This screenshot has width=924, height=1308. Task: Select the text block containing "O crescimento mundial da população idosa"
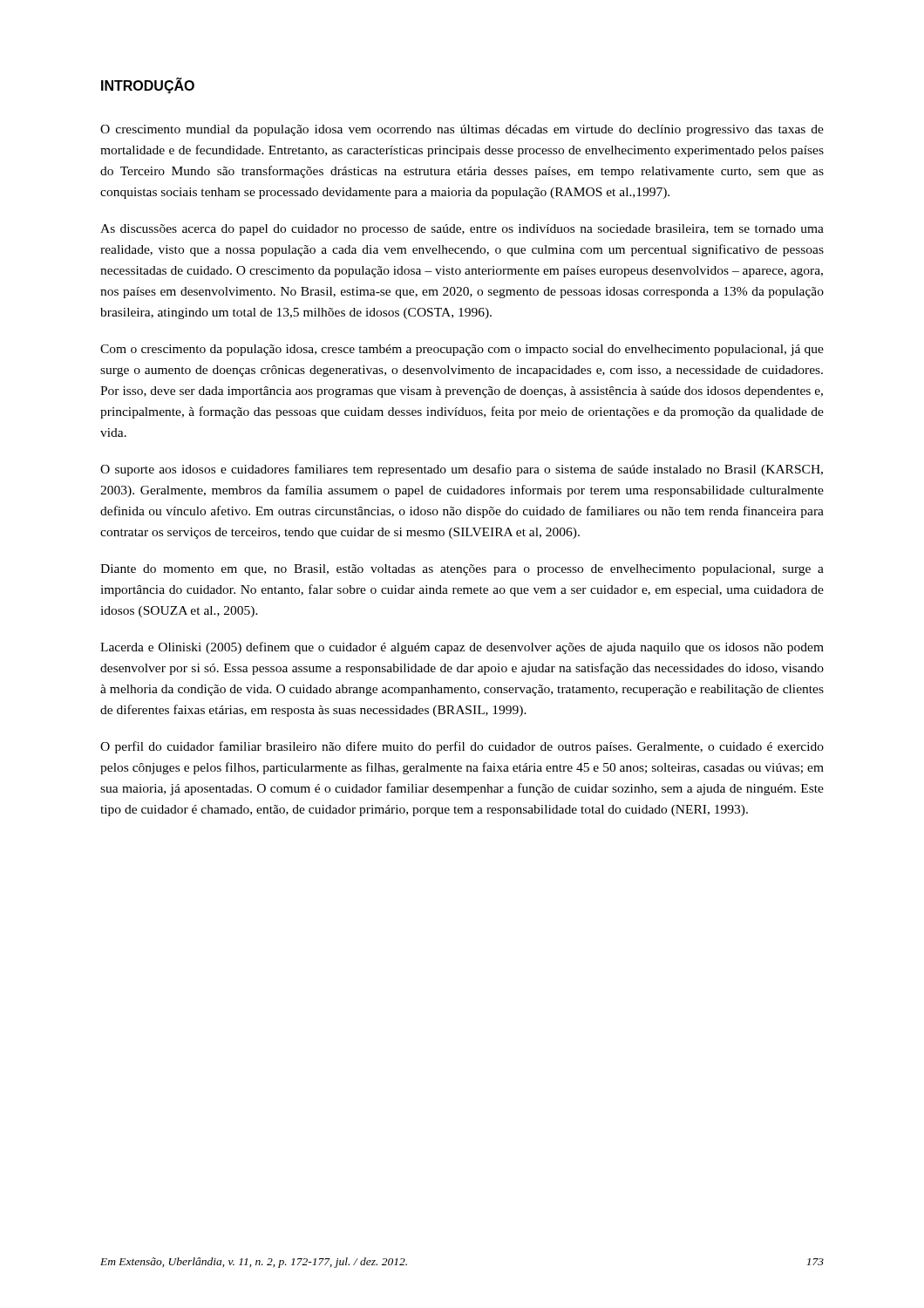point(462,160)
